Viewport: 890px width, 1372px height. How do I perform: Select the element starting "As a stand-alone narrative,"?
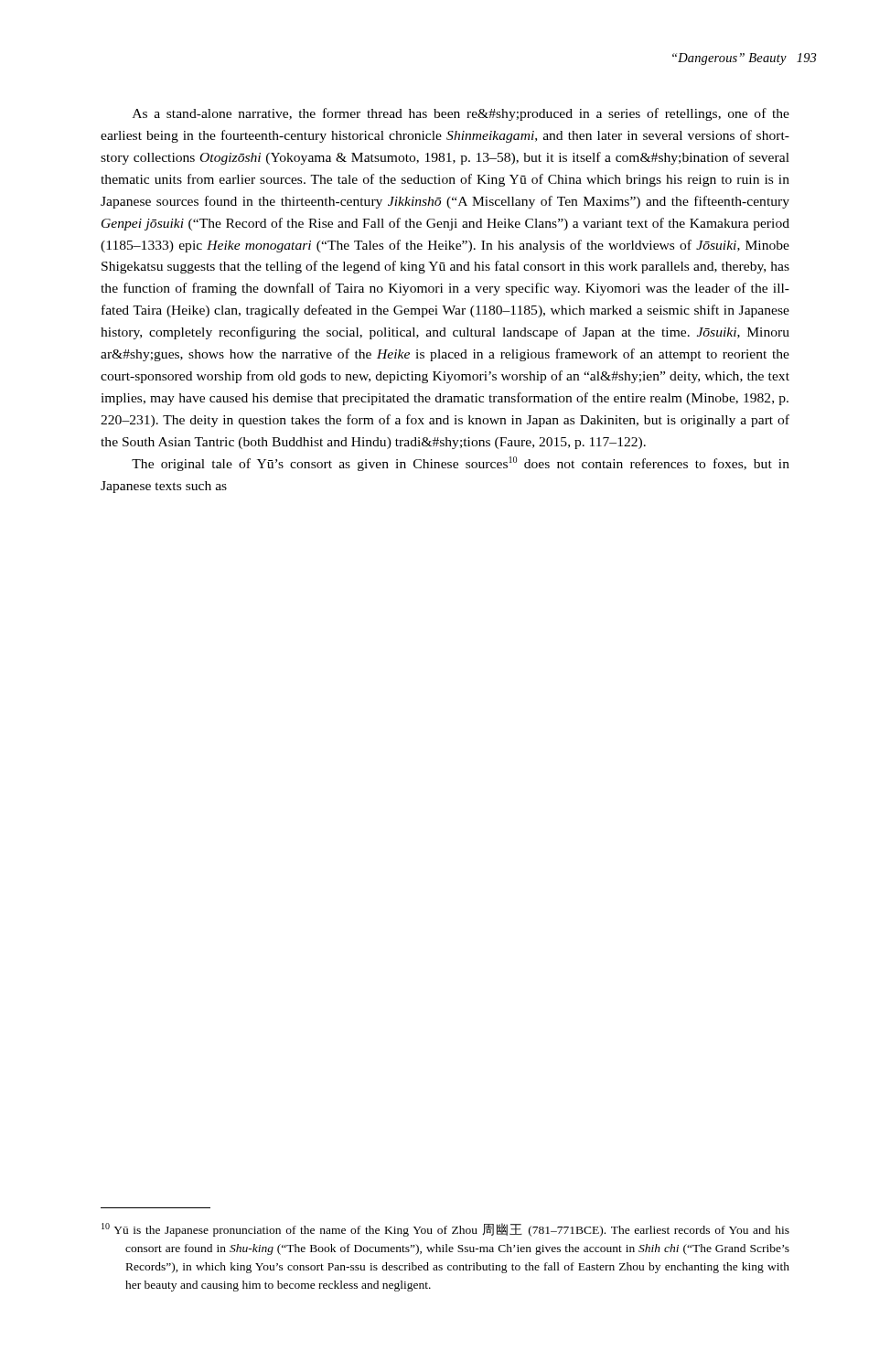coord(445,299)
